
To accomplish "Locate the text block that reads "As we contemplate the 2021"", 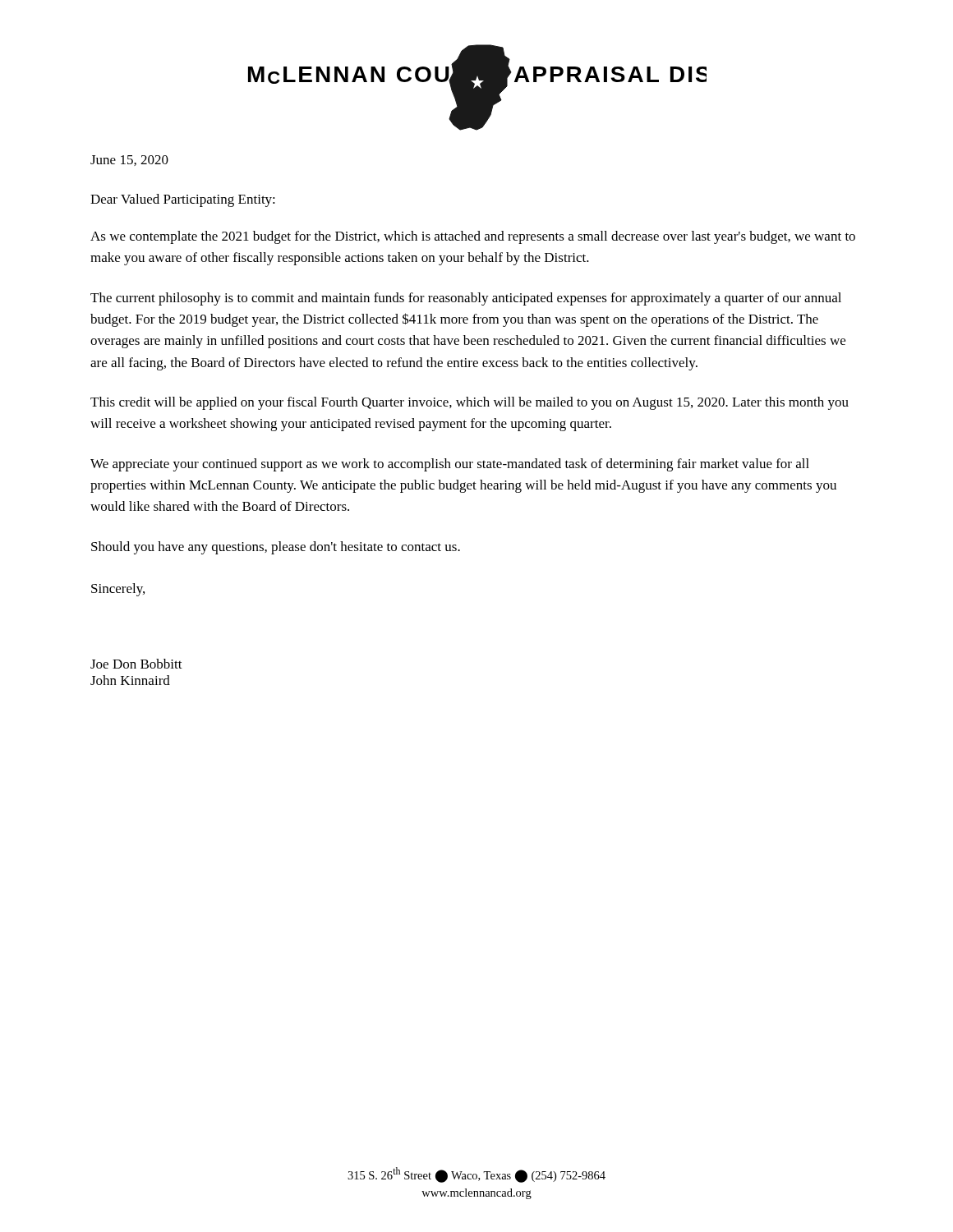I will [473, 247].
